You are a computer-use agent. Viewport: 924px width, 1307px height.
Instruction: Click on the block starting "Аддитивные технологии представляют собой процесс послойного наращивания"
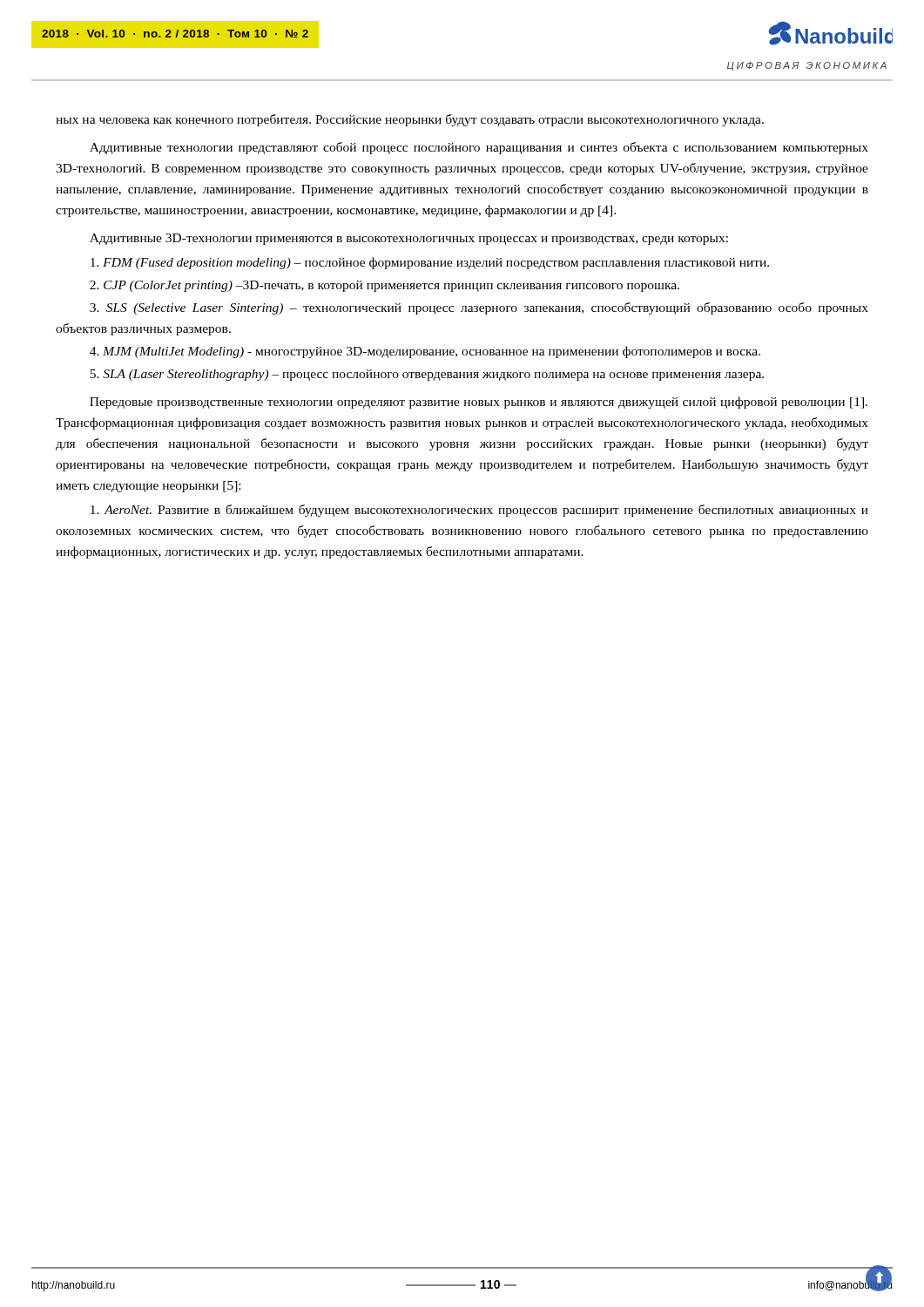(462, 179)
